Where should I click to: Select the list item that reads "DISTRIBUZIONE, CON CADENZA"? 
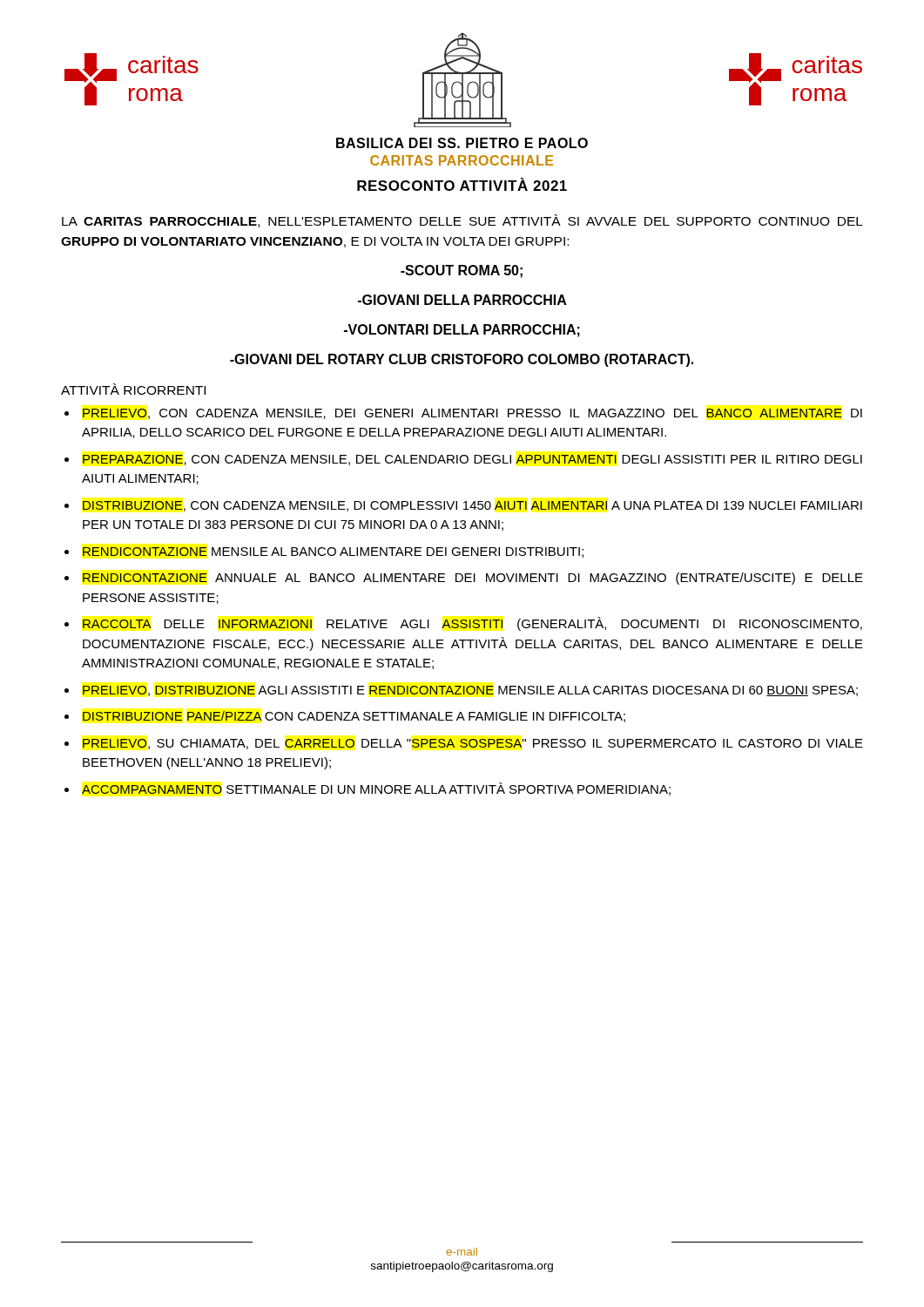pos(472,514)
